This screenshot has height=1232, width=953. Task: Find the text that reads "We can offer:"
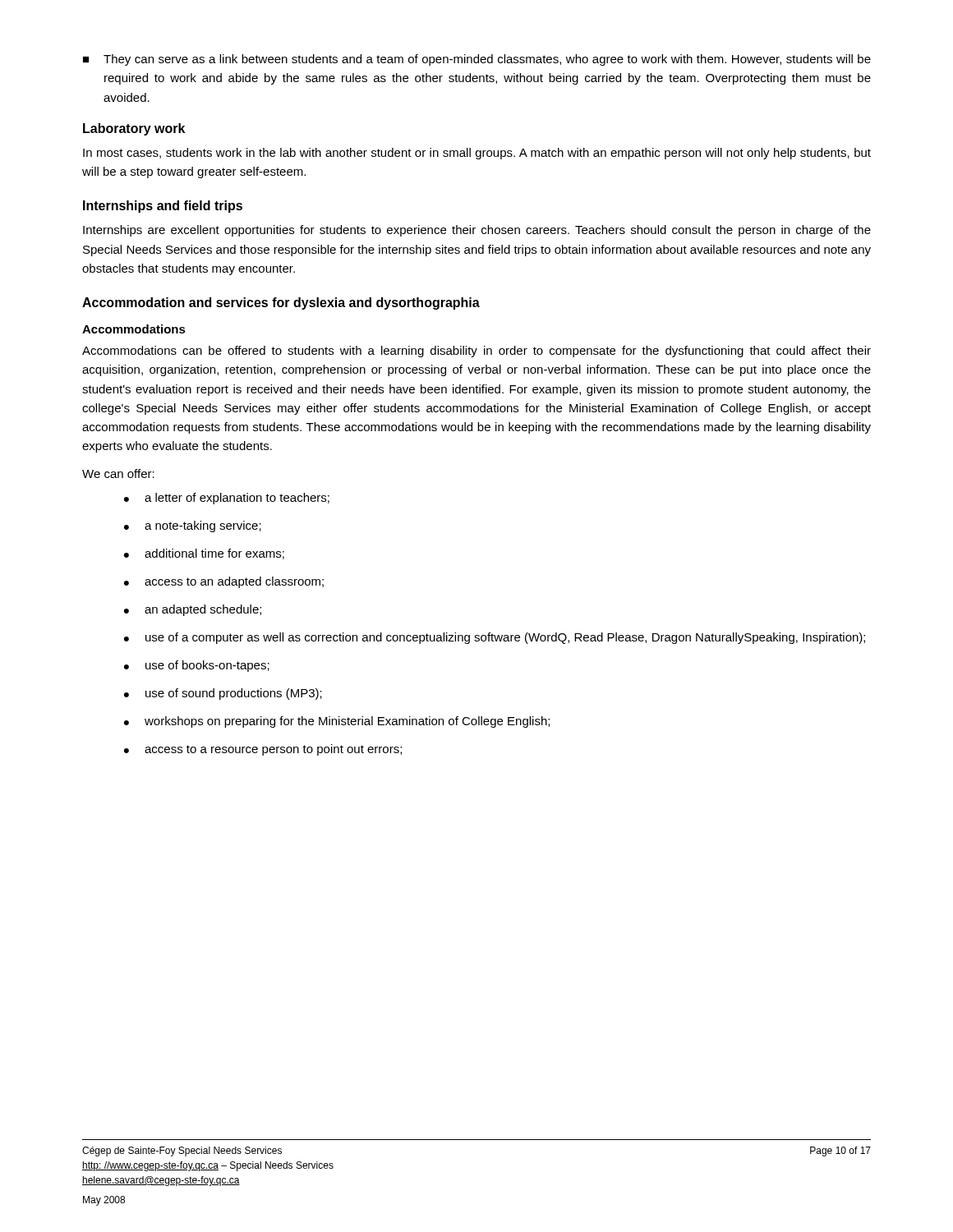119,473
